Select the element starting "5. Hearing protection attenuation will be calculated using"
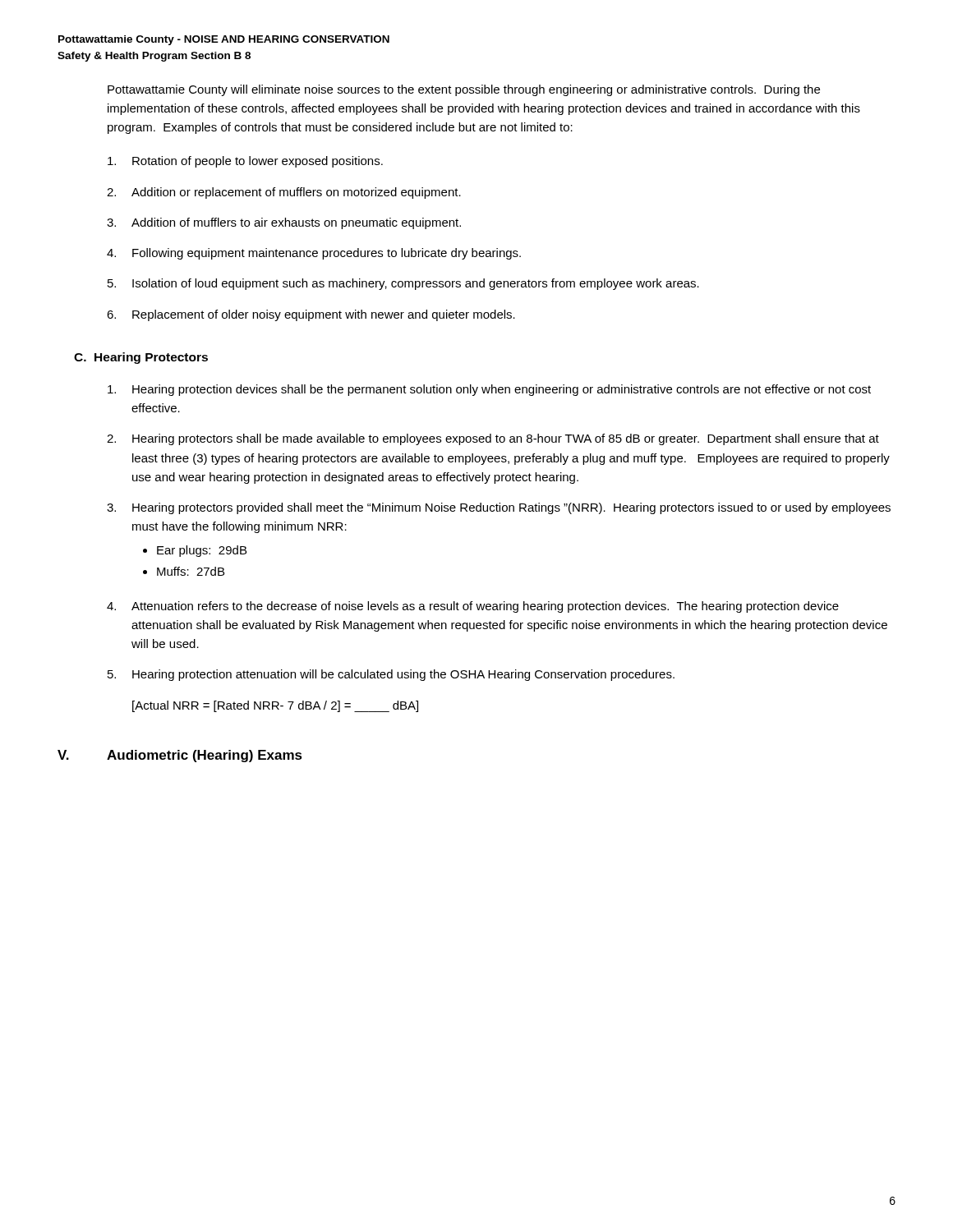The image size is (953, 1232). point(501,674)
